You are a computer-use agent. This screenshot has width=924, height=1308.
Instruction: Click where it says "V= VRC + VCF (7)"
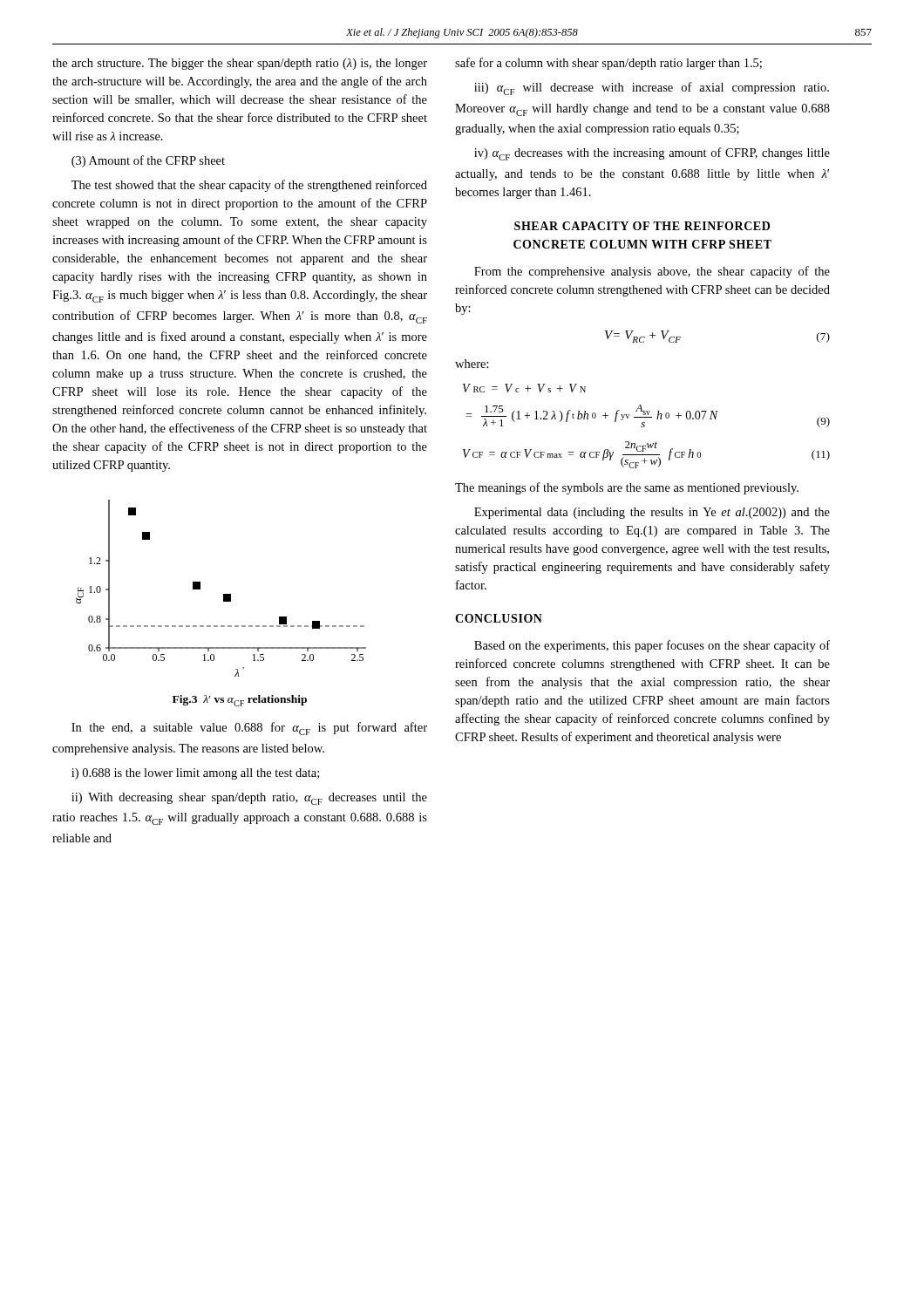pyautogui.click(x=642, y=337)
